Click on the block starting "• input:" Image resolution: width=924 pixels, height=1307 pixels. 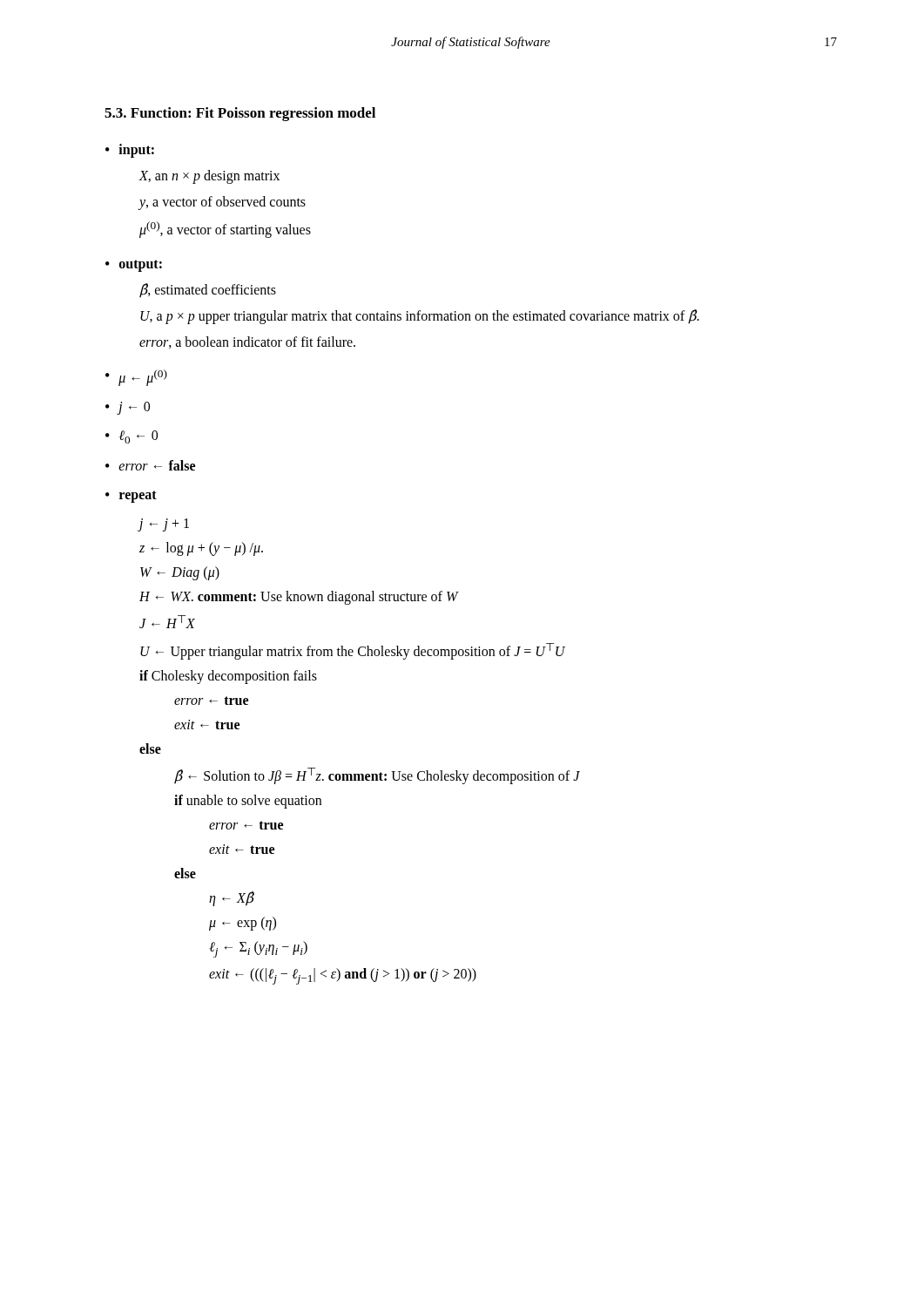(x=130, y=150)
